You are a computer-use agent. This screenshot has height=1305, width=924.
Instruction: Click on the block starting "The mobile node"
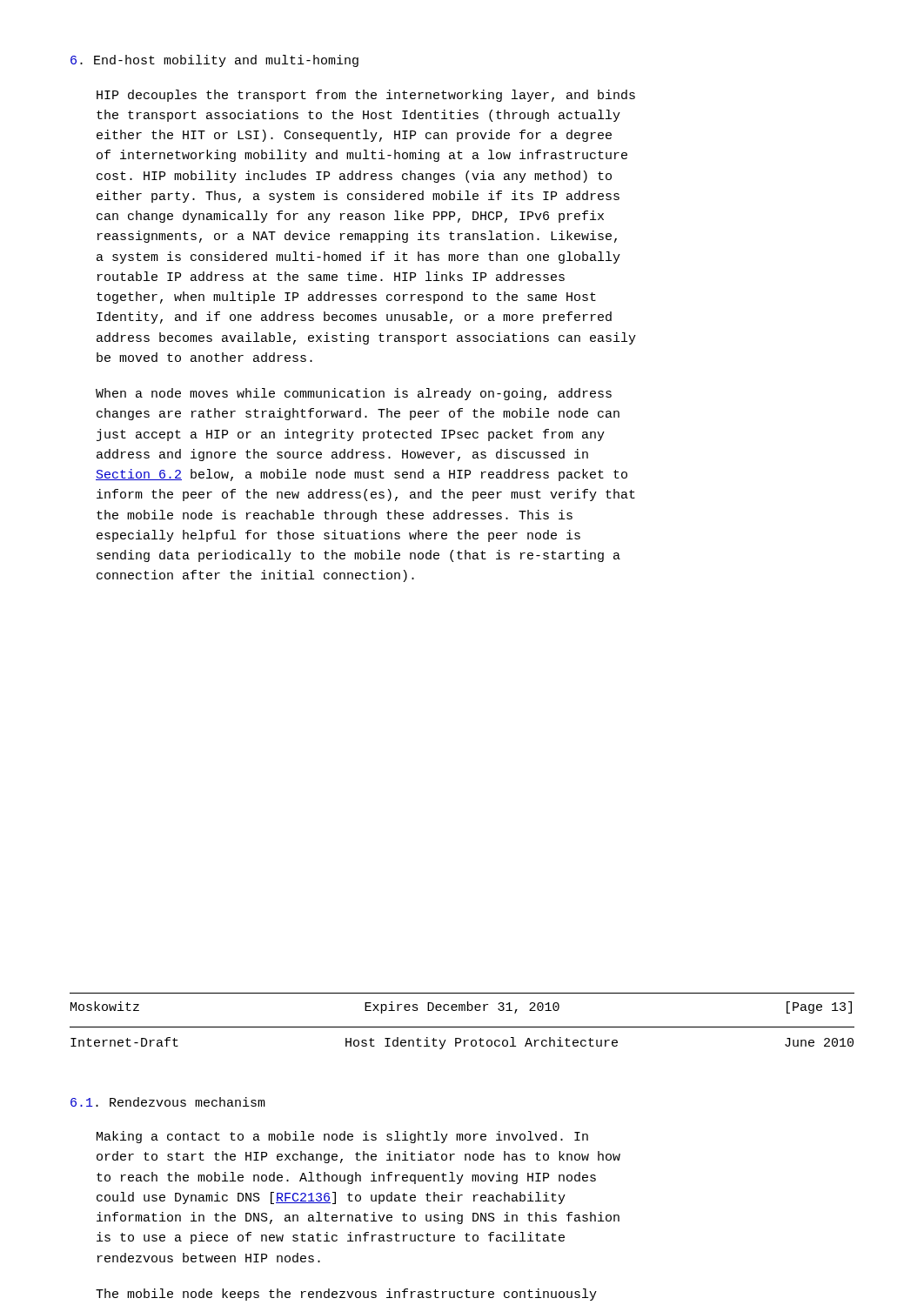[346, 1295]
